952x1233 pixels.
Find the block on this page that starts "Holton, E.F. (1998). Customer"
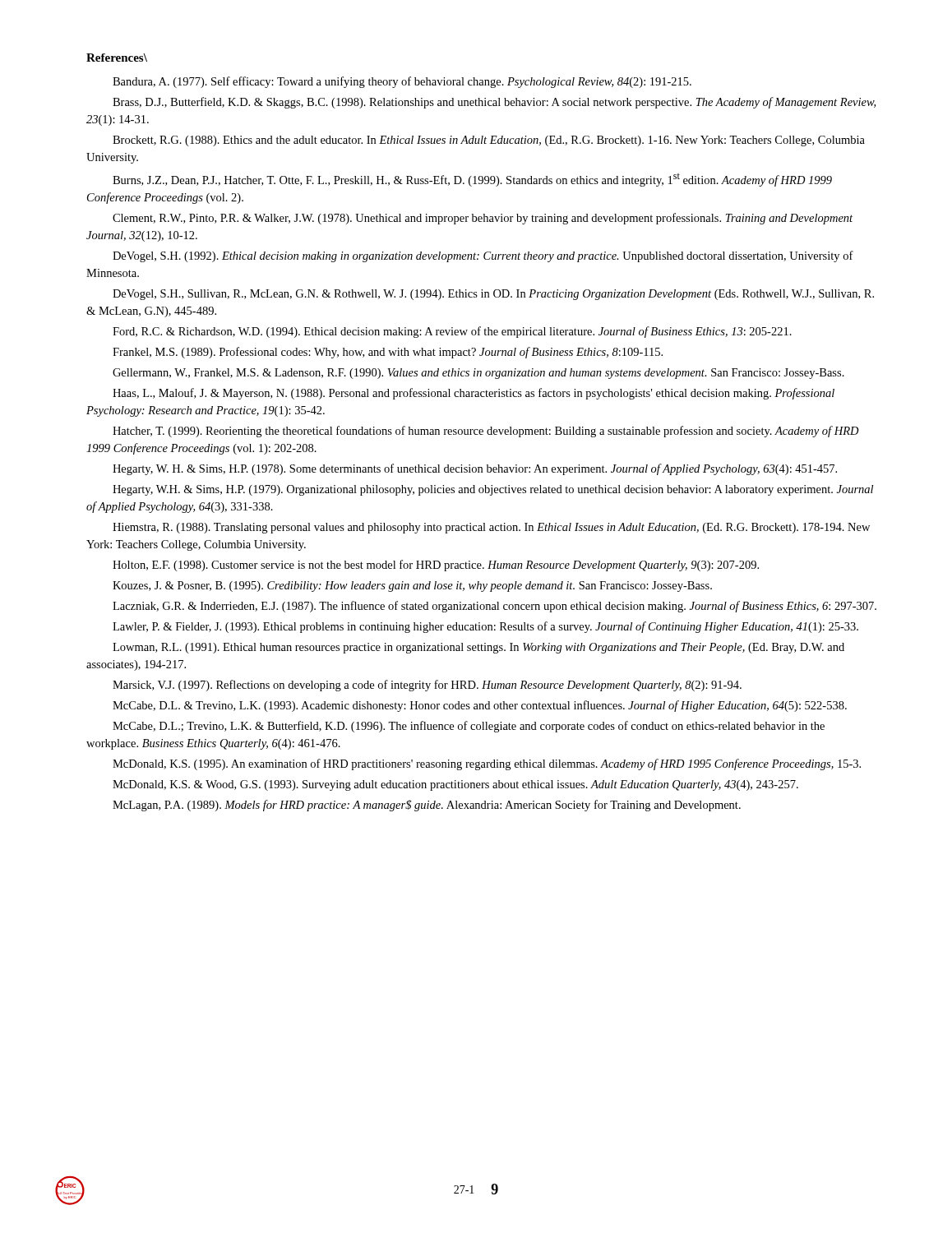(x=436, y=565)
